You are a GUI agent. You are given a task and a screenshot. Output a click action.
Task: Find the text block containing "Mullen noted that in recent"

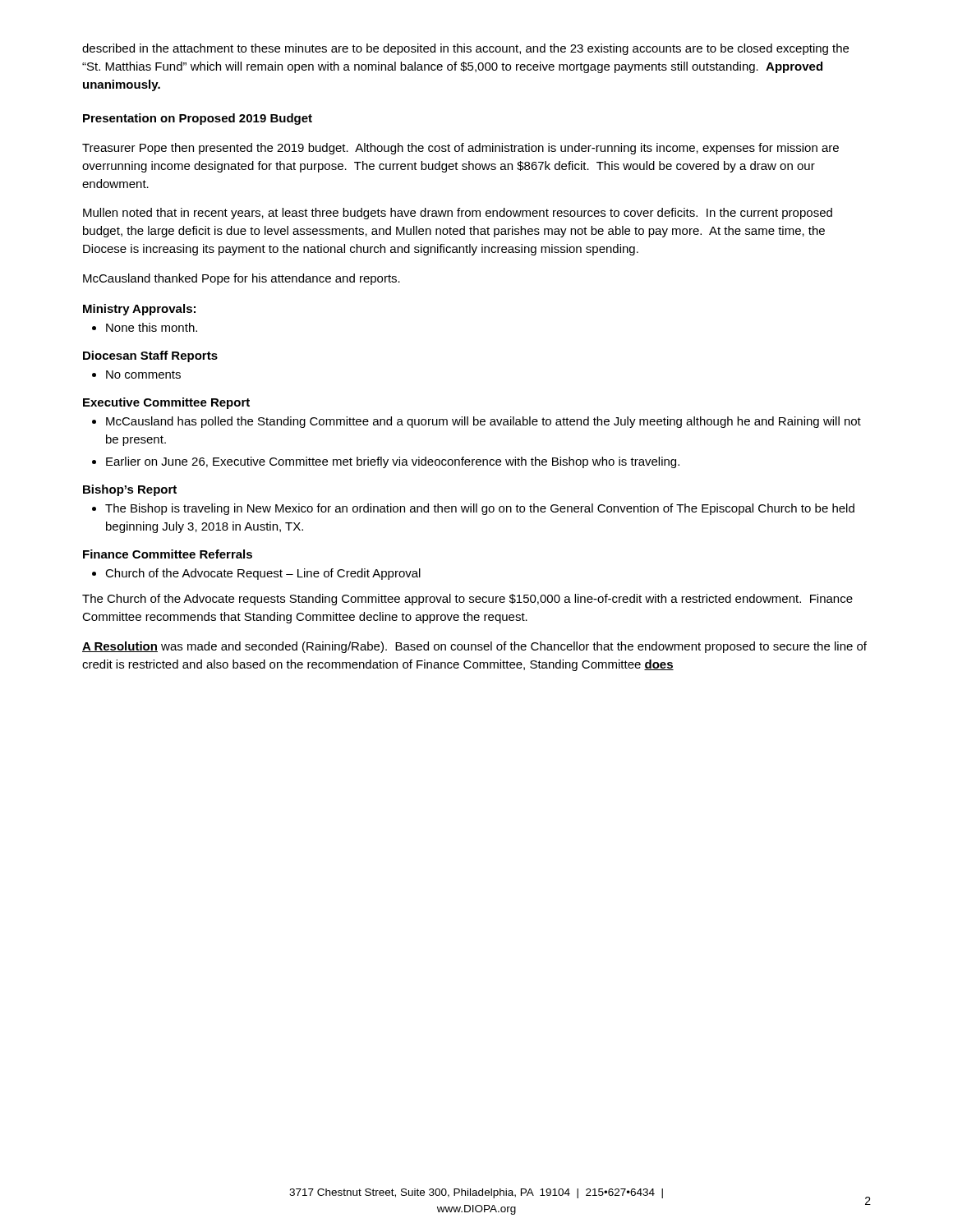point(476,231)
